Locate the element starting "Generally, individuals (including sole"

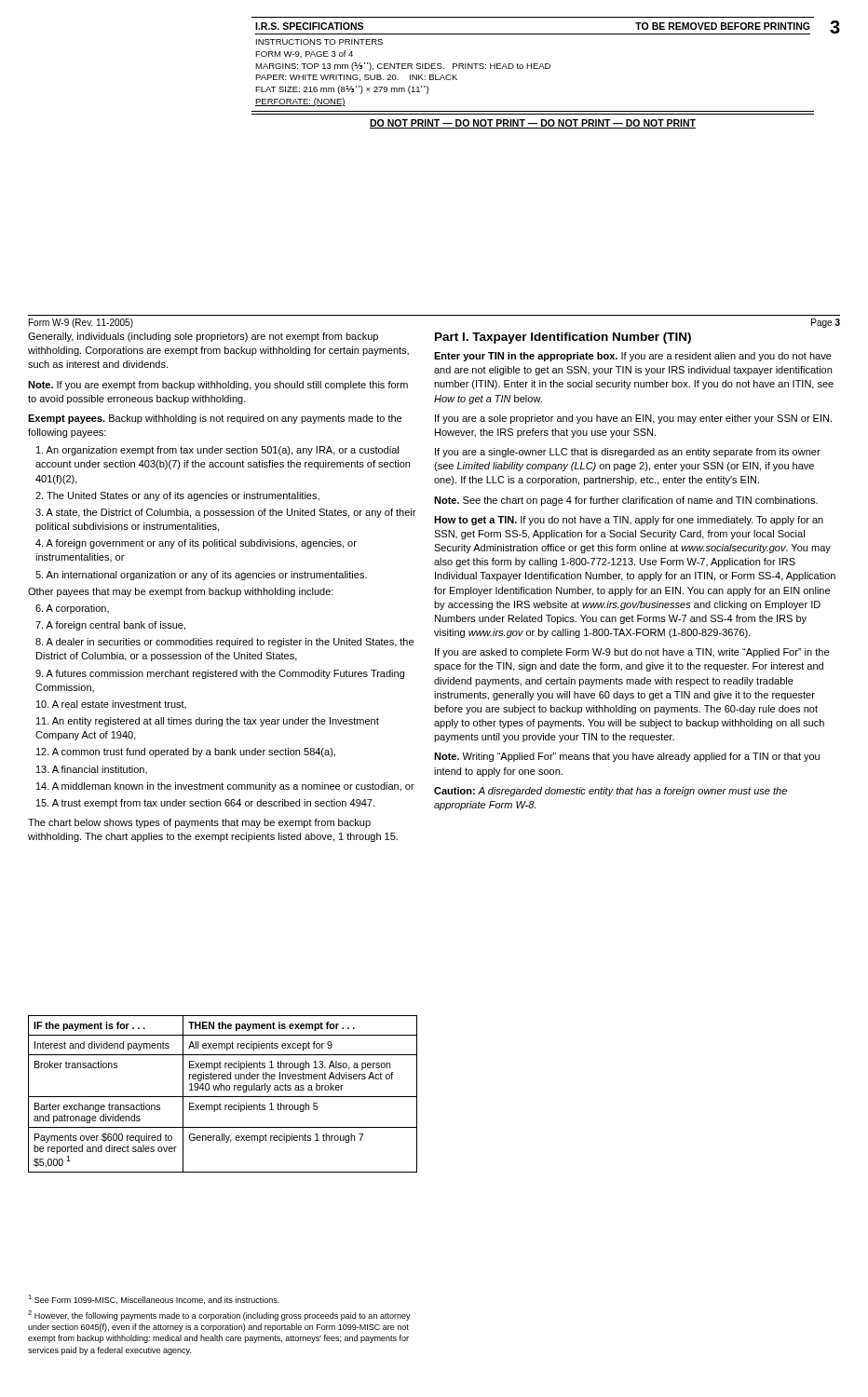(219, 350)
